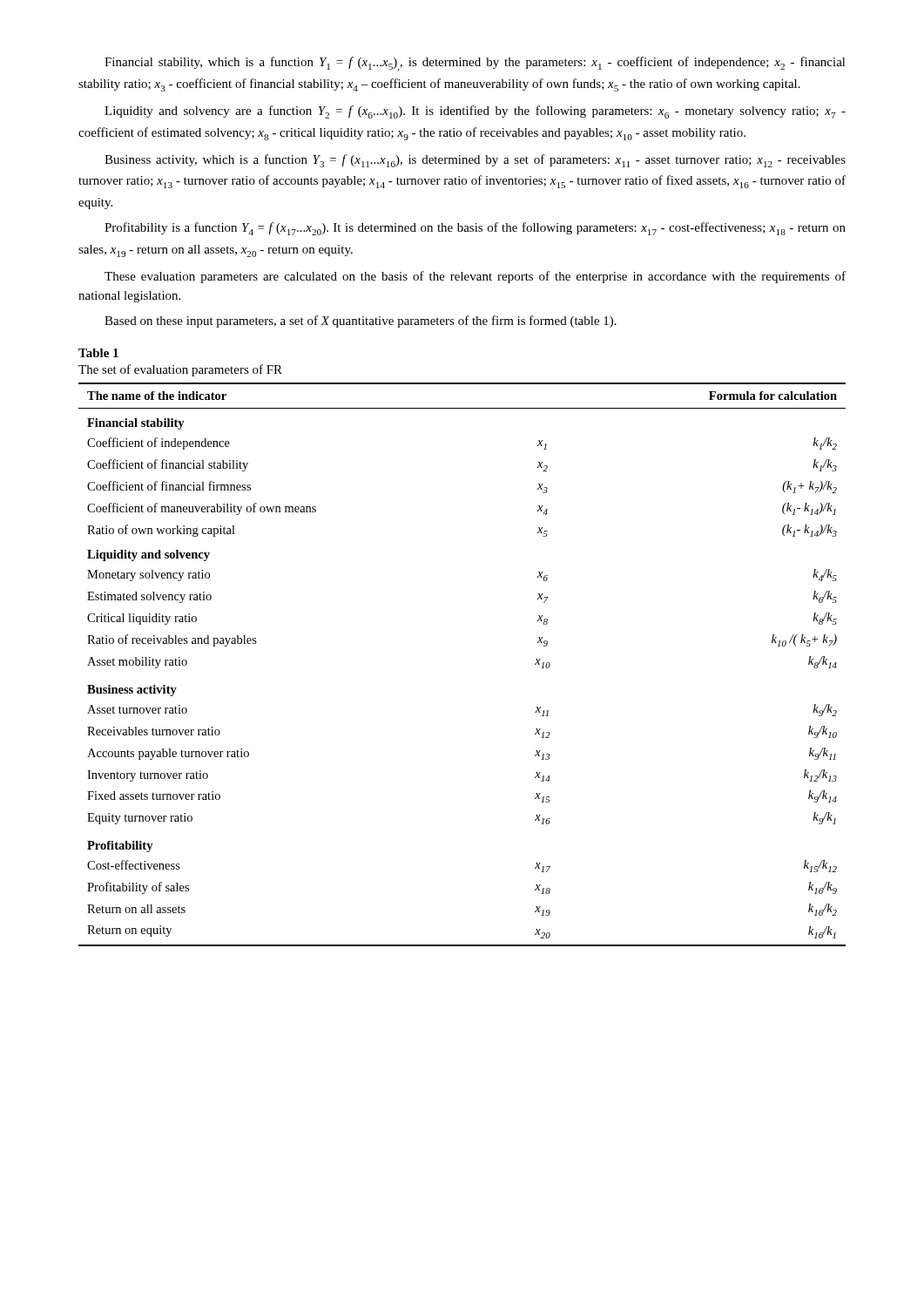Select the text block that reads "Financial stability, which is a function Y1"
This screenshot has height=1307, width=924.
tap(462, 191)
